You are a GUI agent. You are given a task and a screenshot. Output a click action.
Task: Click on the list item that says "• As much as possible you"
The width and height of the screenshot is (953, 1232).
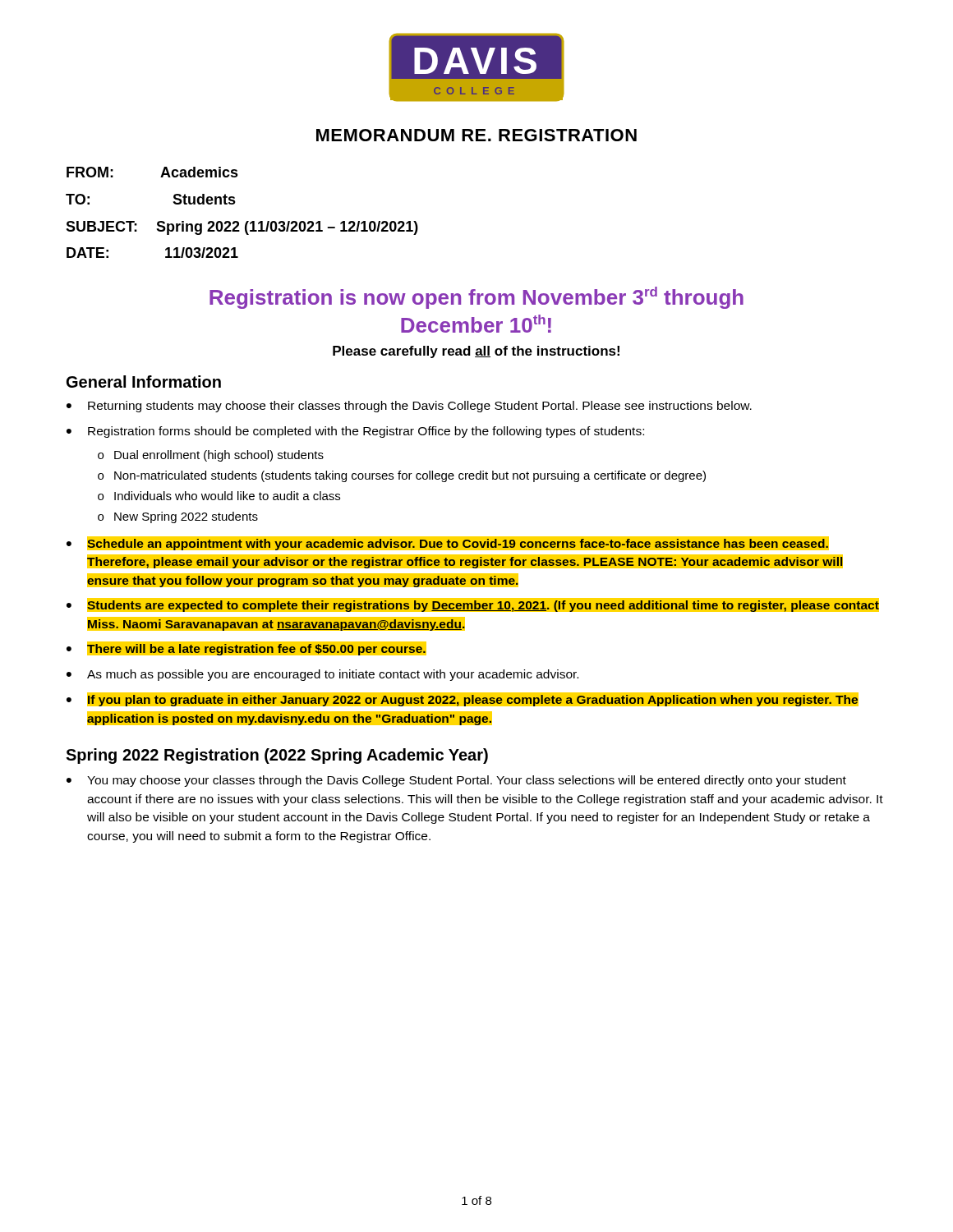[x=476, y=675]
